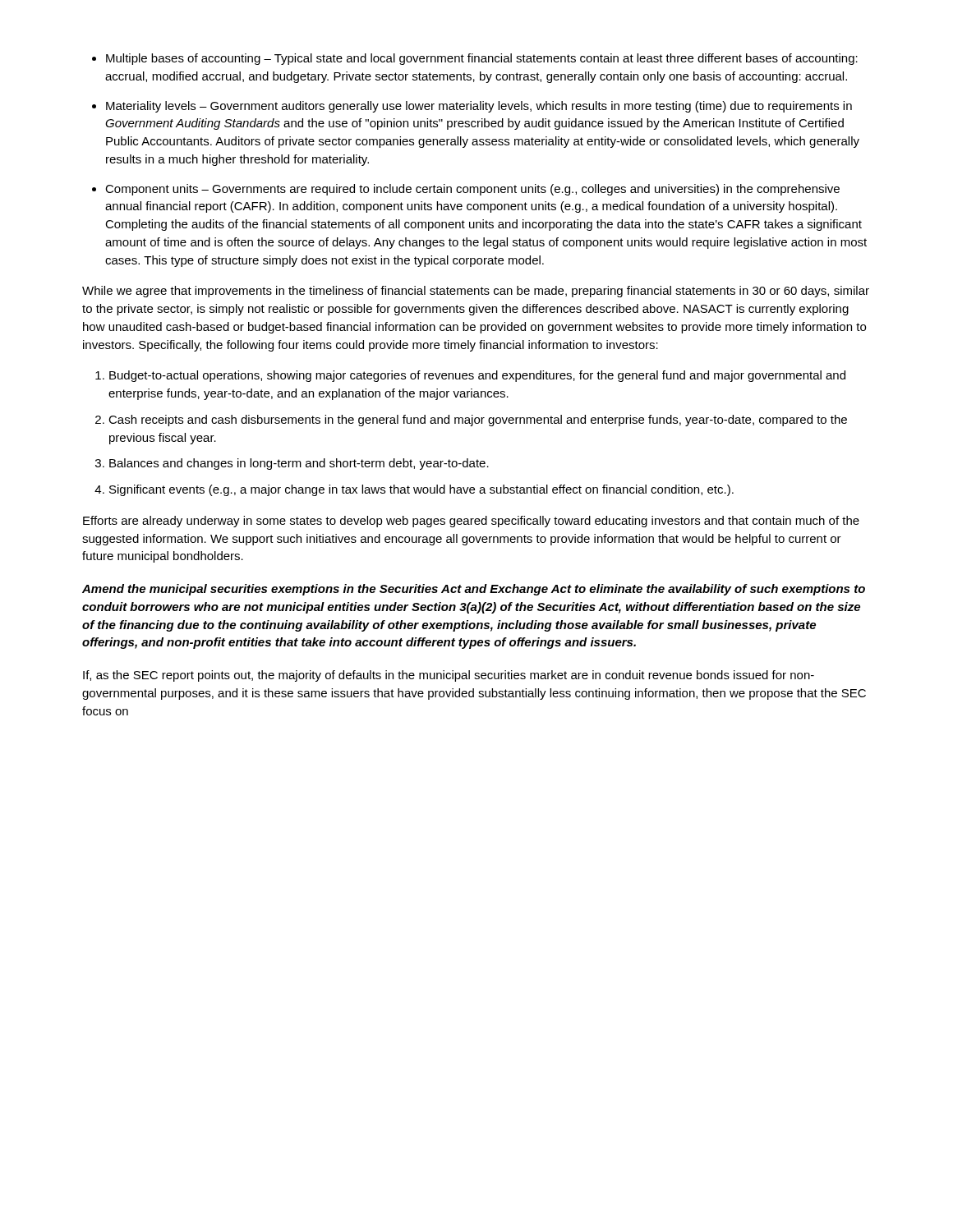The height and width of the screenshot is (1232, 953).
Task: Click on the text block starting "While we agree that improvements"
Action: (x=476, y=317)
